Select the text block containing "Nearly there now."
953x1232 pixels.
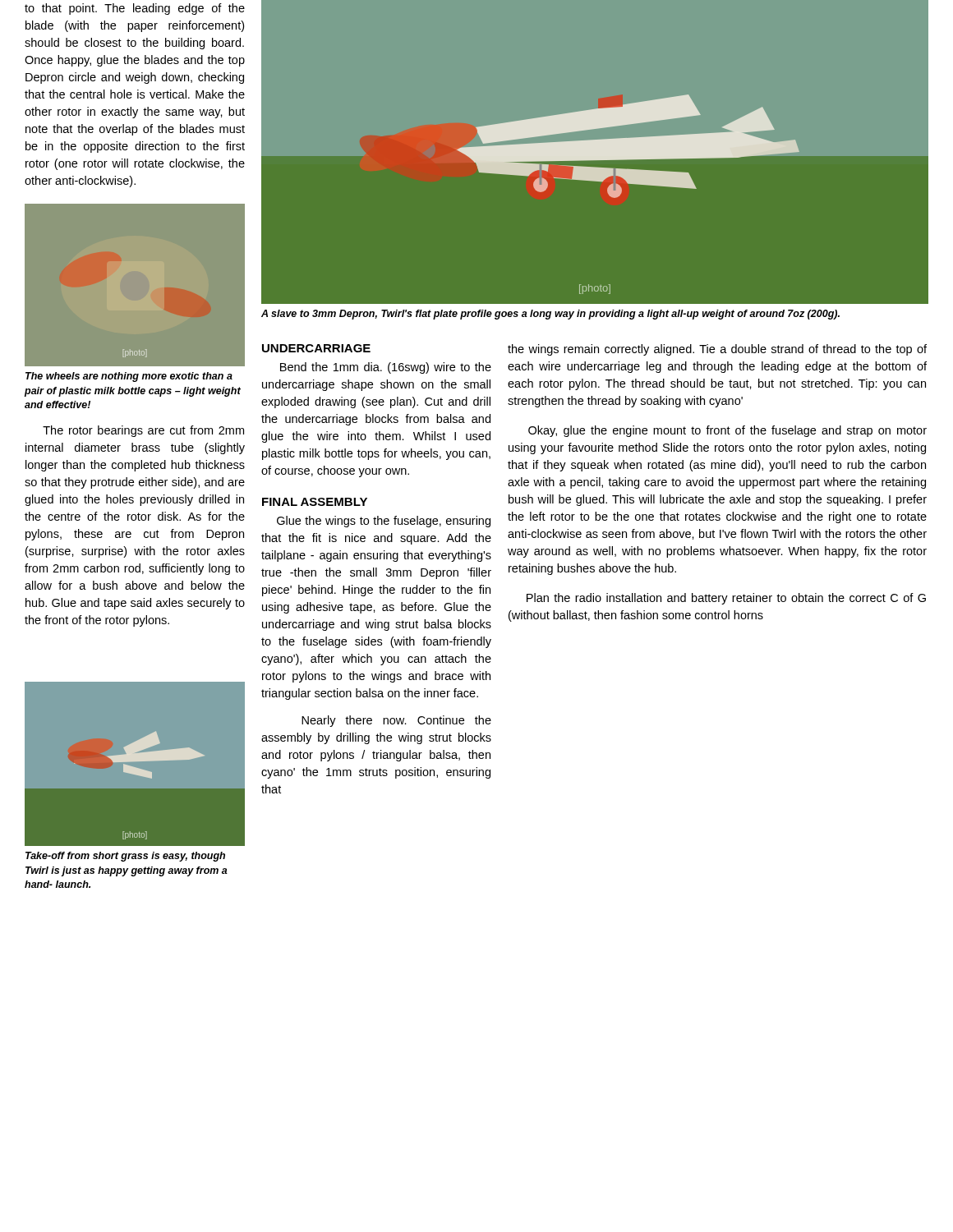tap(376, 755)
